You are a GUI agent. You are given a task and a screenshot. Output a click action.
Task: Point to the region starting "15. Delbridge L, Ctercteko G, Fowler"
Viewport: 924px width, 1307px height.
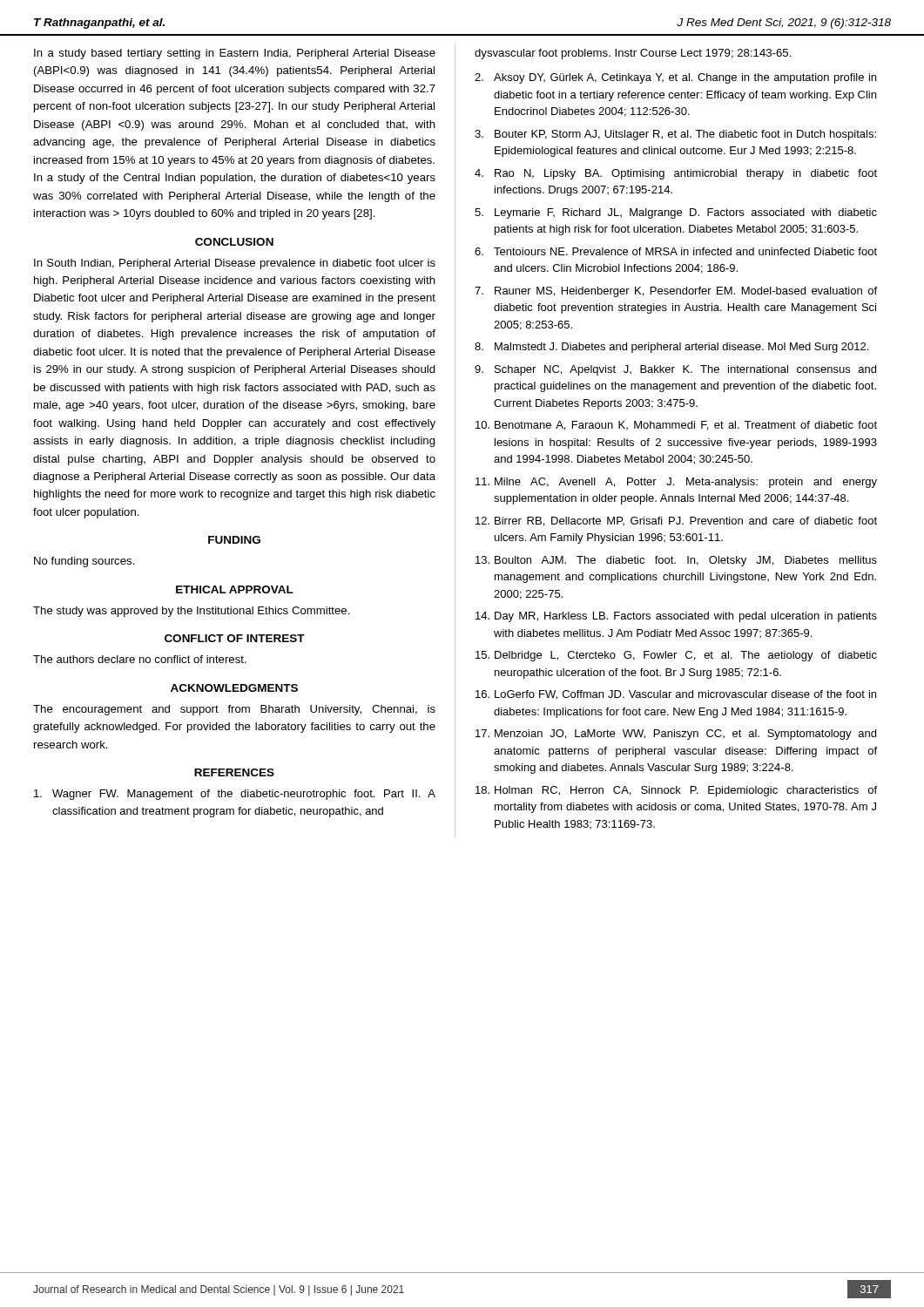click(x=676, y=664)
